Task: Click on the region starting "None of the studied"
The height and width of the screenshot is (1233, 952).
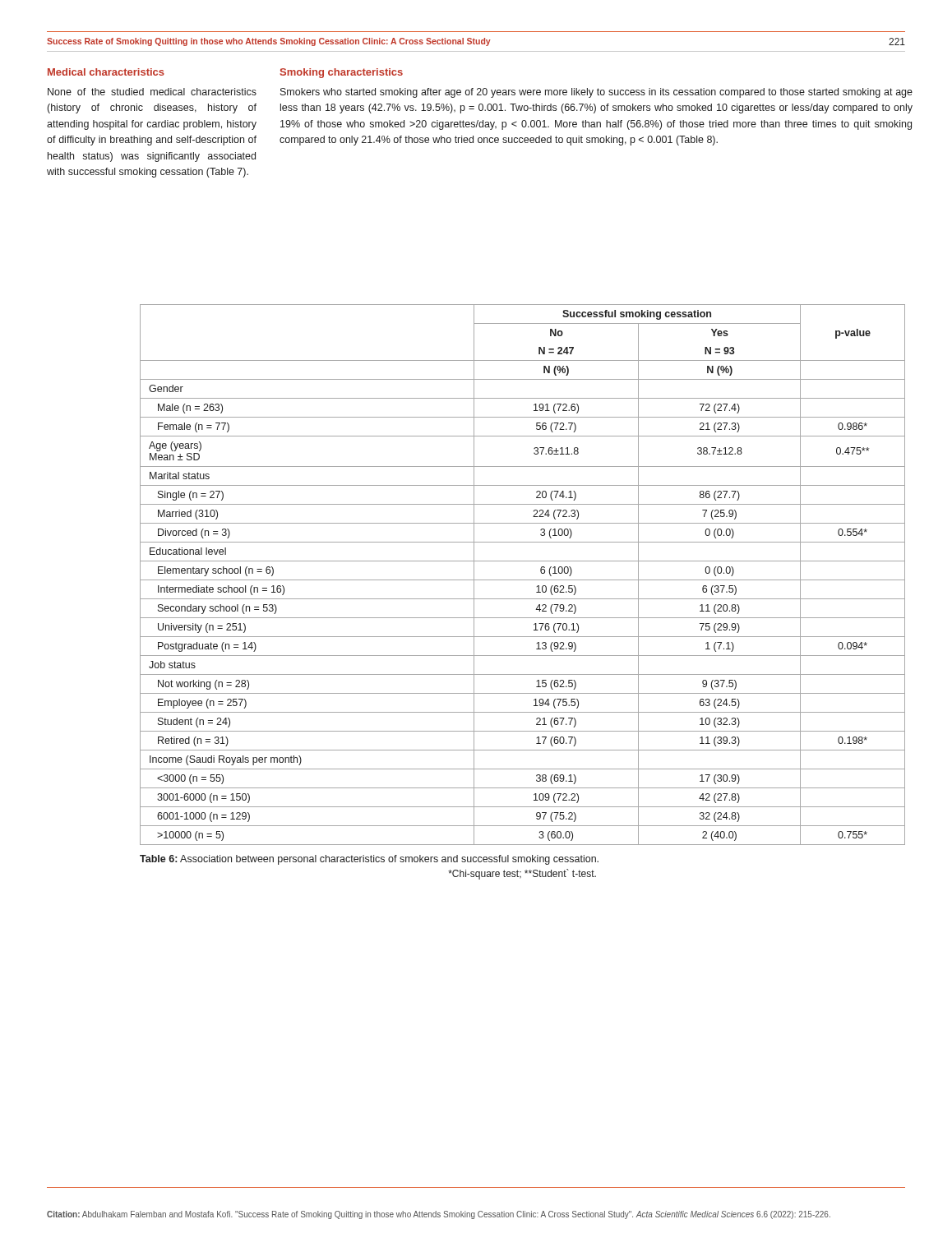Action: 152,132
